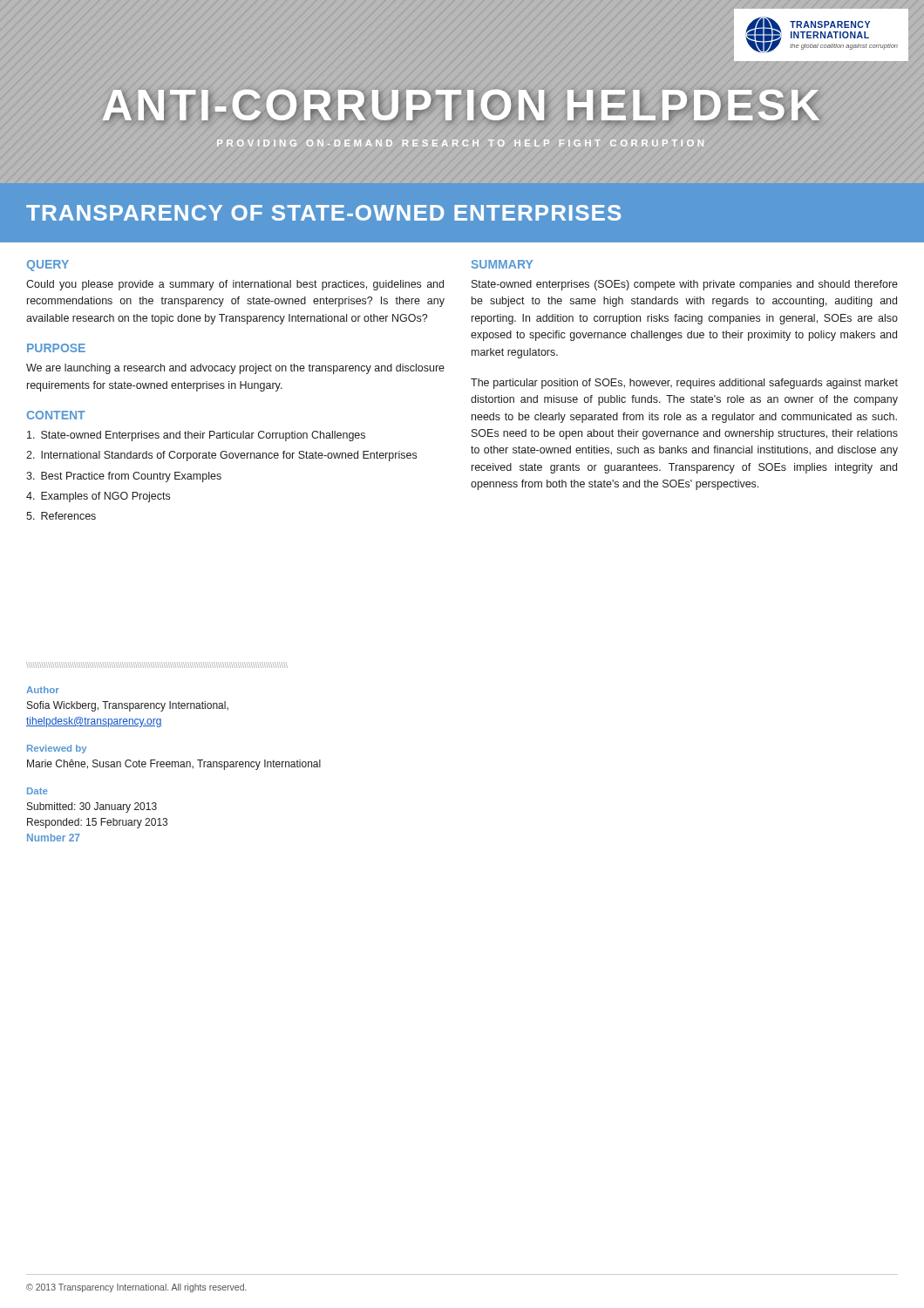
Task: Point to "ANTI-CORRUPTION HELPDESK"
Action: click(462, 105)
